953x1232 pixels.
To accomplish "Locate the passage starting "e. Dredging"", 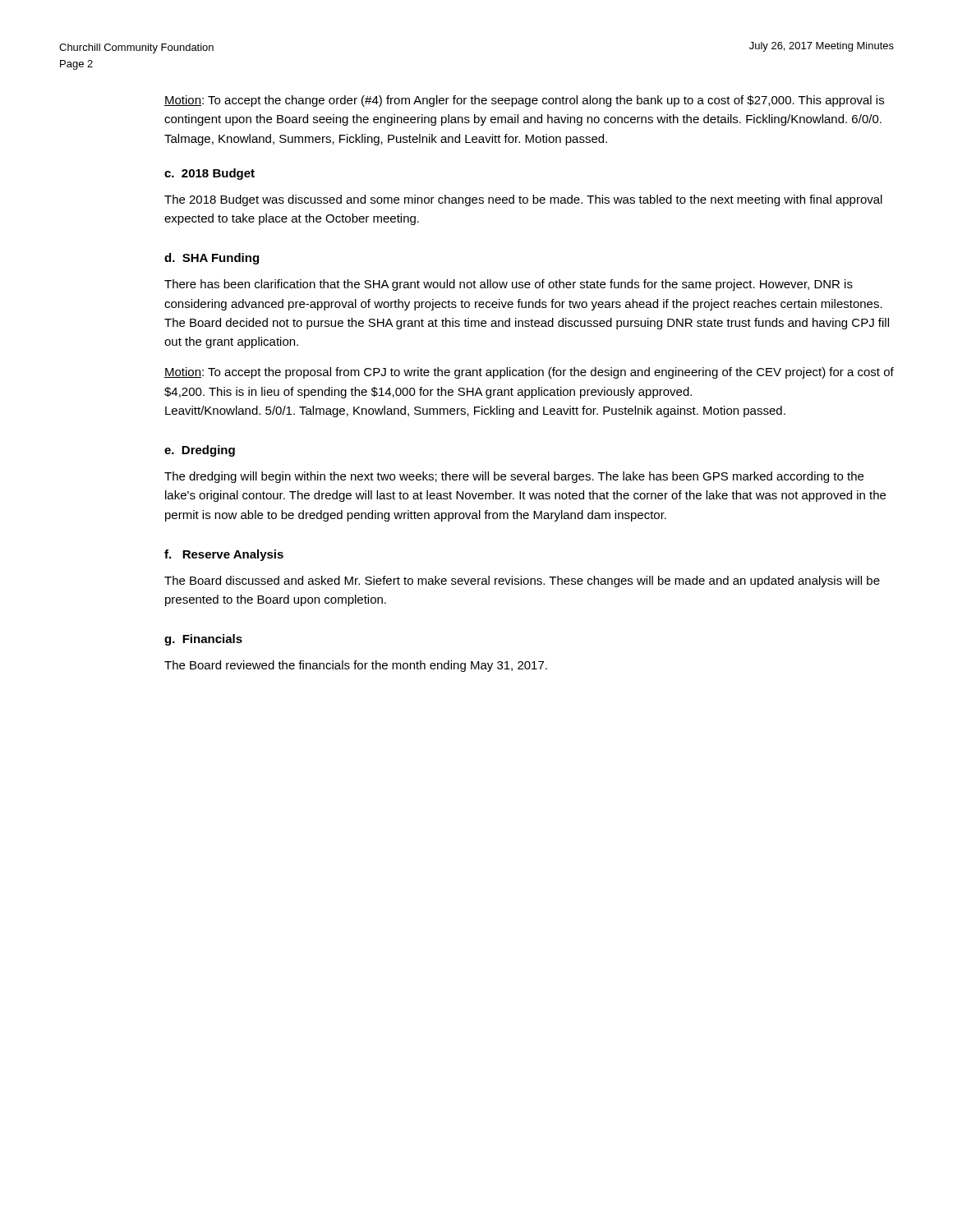I will point(200,450).
